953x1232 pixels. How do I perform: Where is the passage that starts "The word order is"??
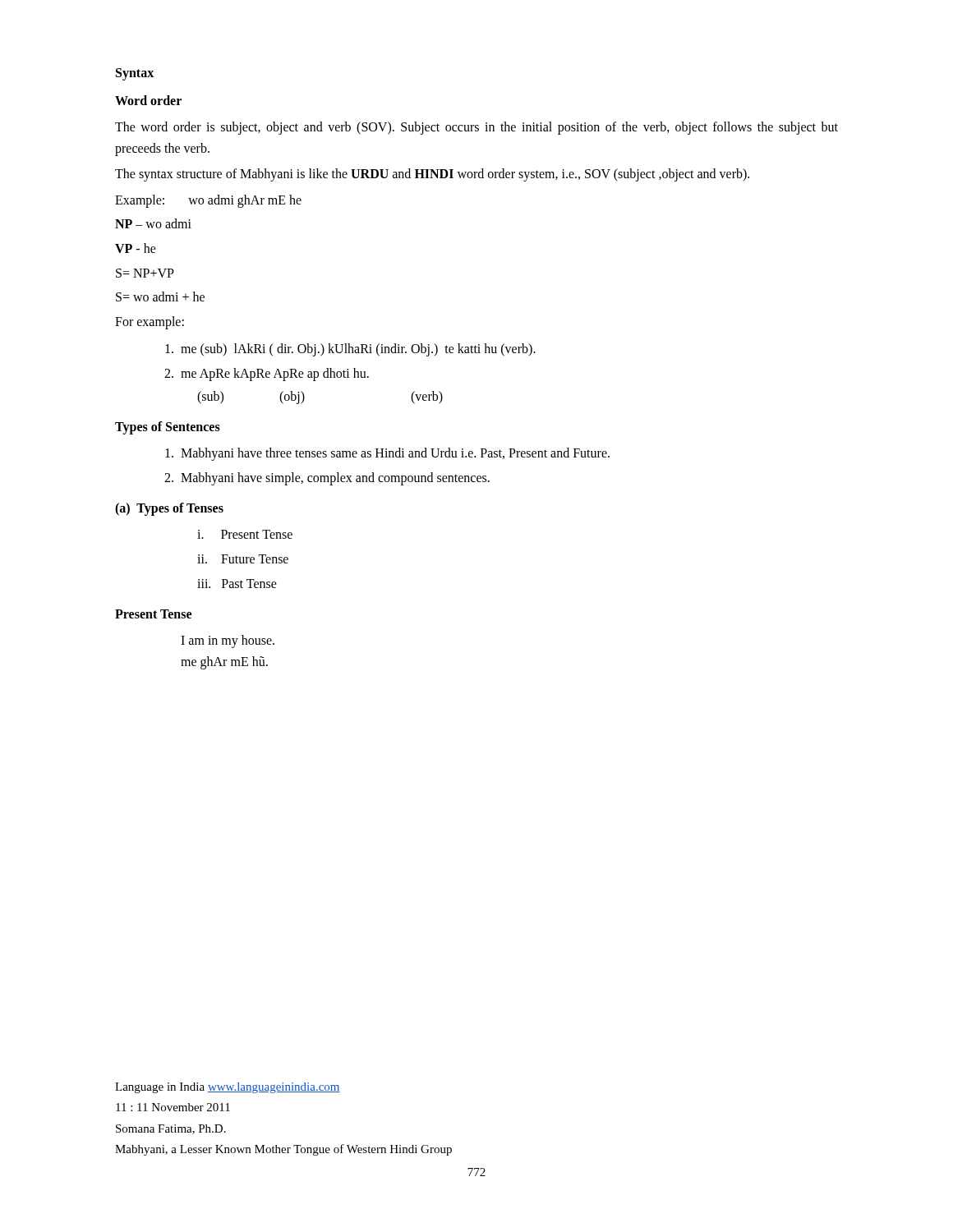476,137
